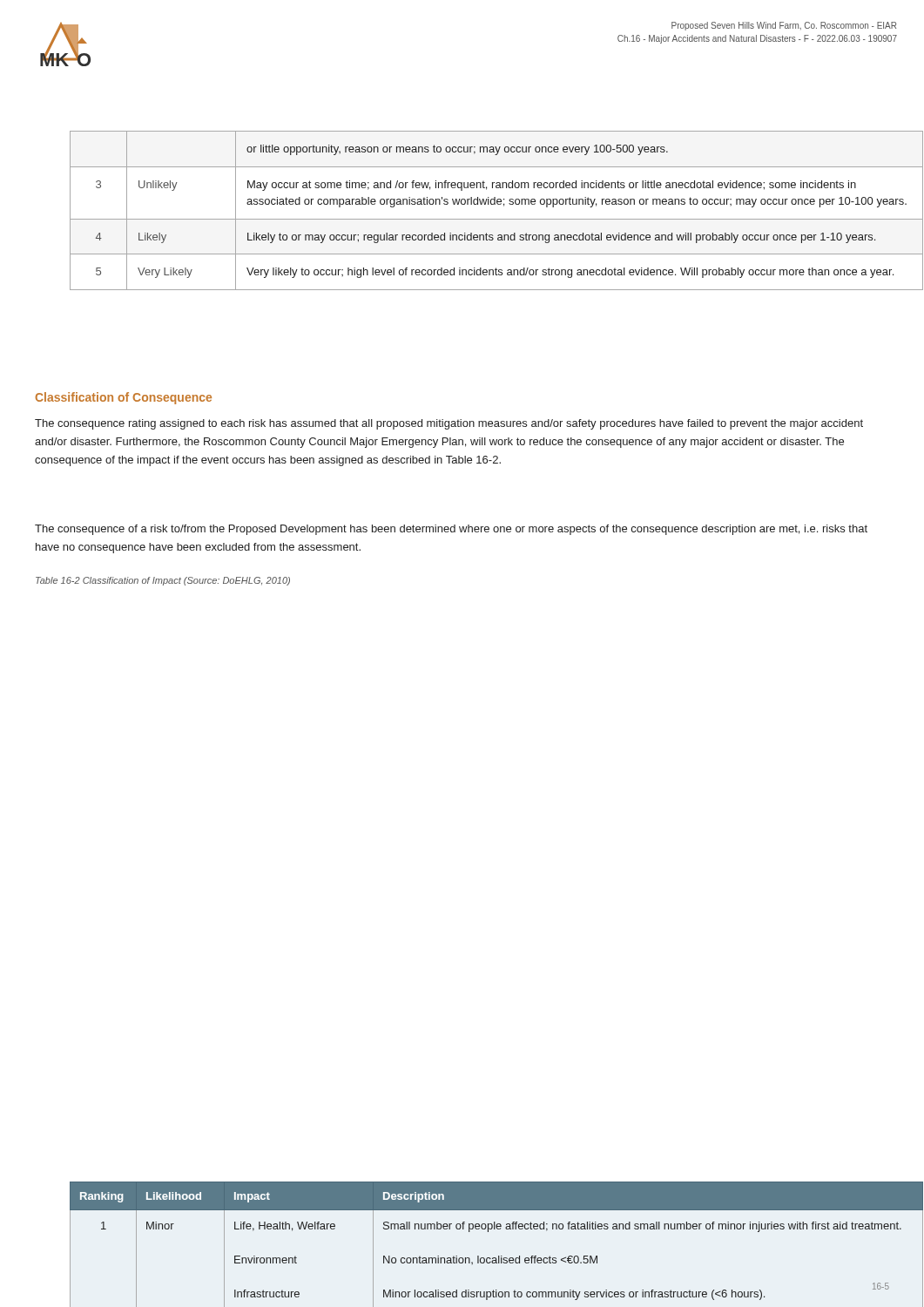The width and height of the screenshot is (924, 1307).
Task: Select the text block that reads "The consequence rating assigned"
Action: pos(449,441)
